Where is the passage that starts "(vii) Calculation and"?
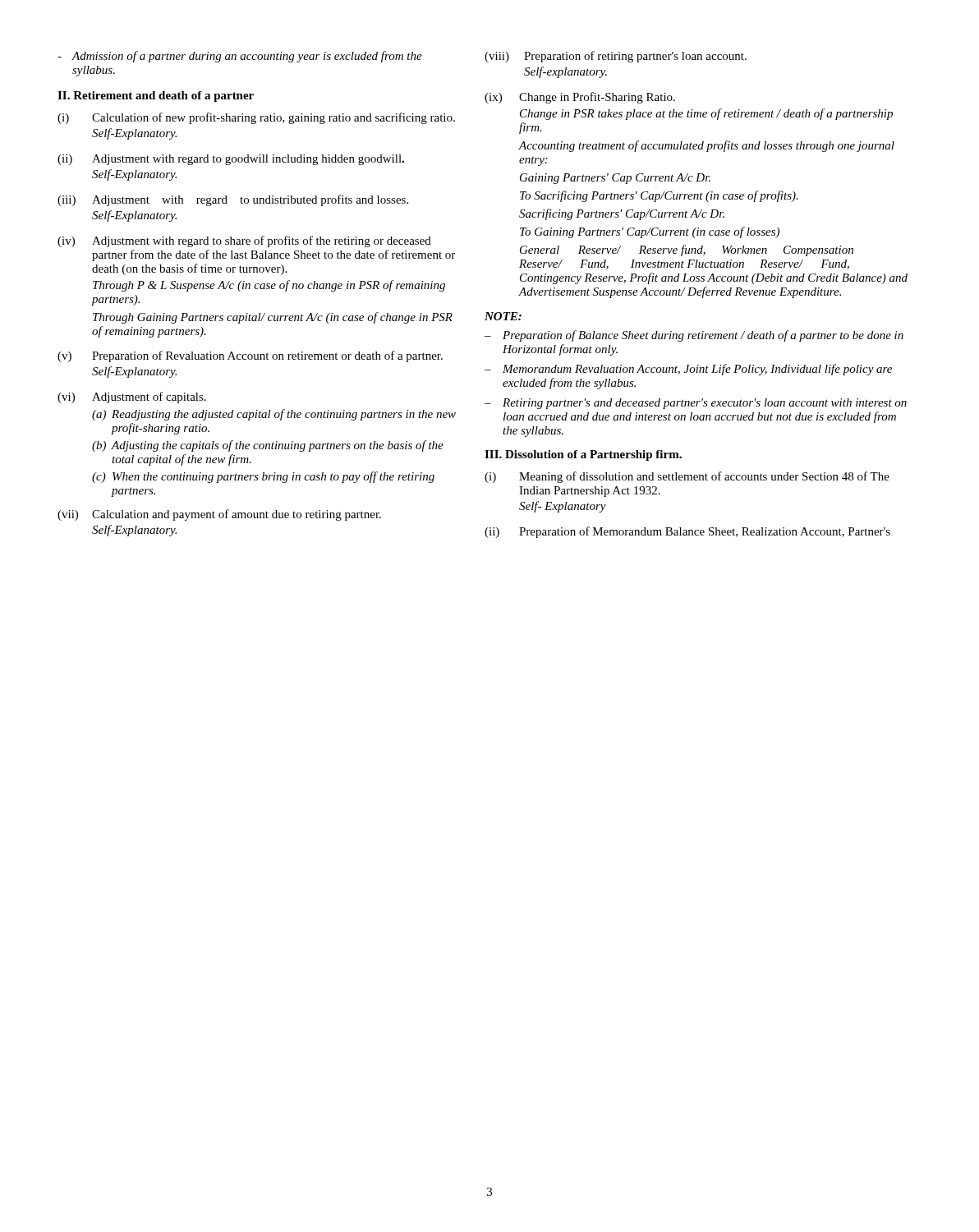 click(220, 525)
